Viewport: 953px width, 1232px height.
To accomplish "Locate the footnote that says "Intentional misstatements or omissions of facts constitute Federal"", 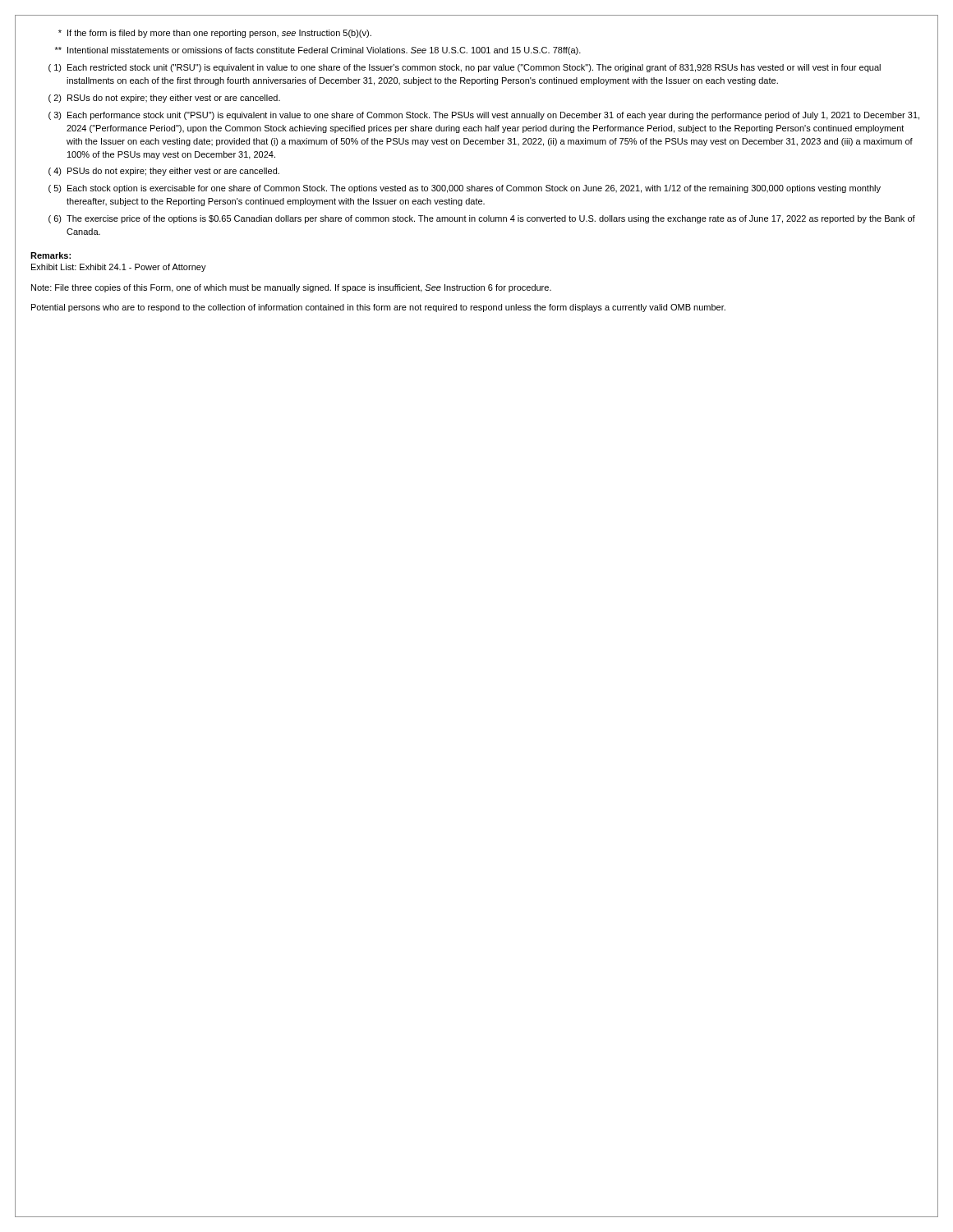I will (x=476, y=51).
